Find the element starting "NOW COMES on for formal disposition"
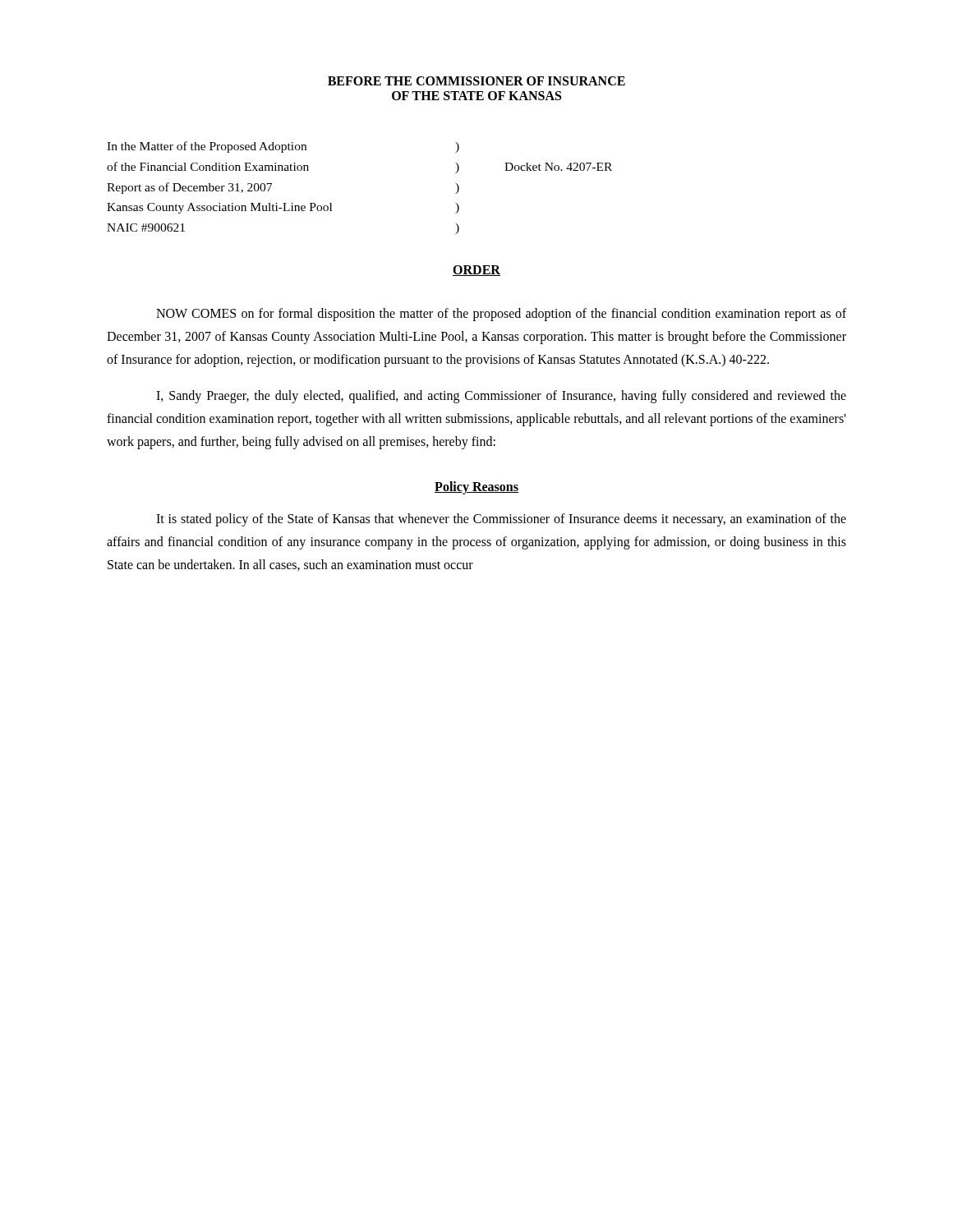Viewport: 953px width, 1232px height. (476, 337)
